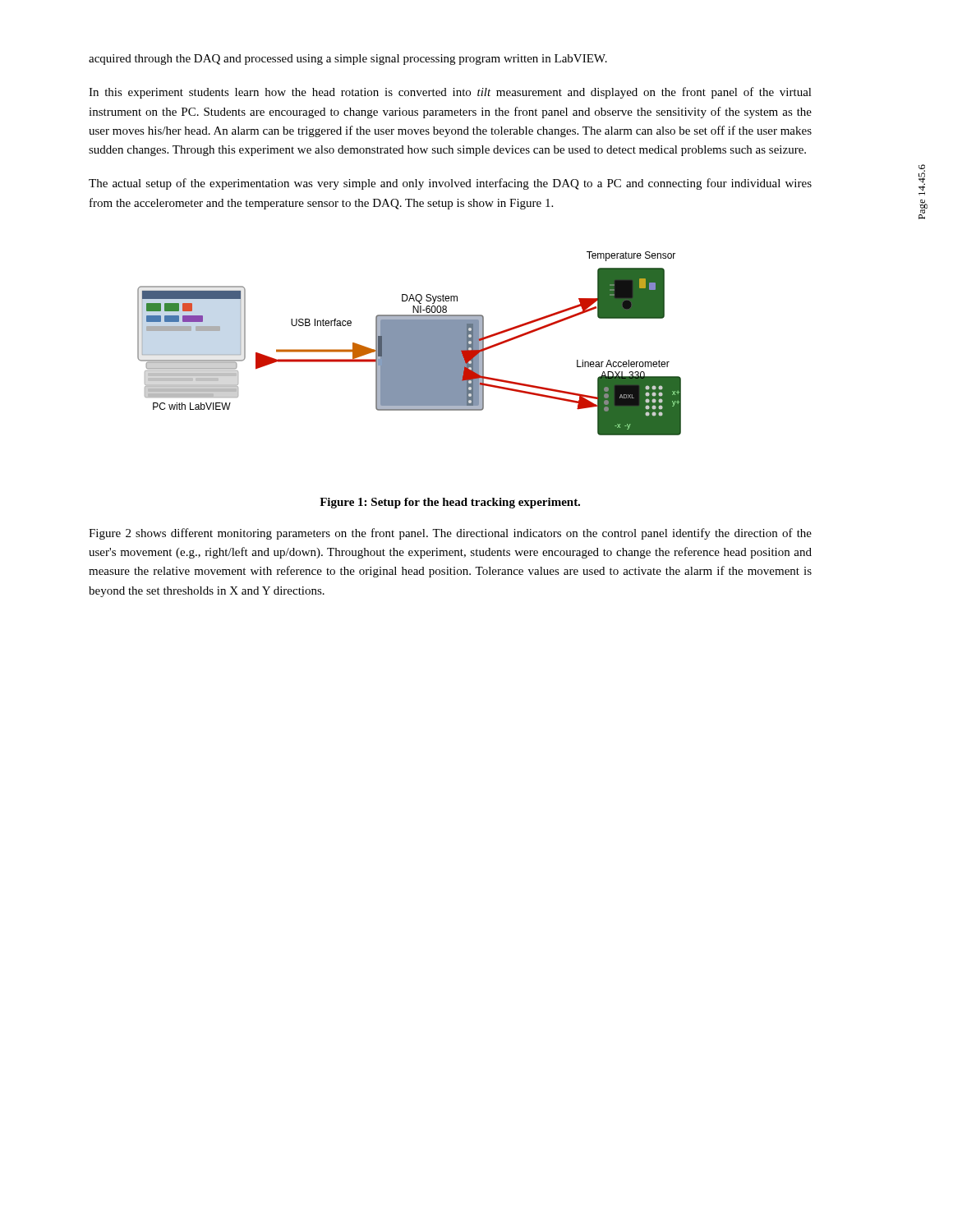953x1232 pixels.
Task: Find the element starting "Figure 2 shows different monitoring parameters on"
Action: pyautogui.click(x=450, y=561)
